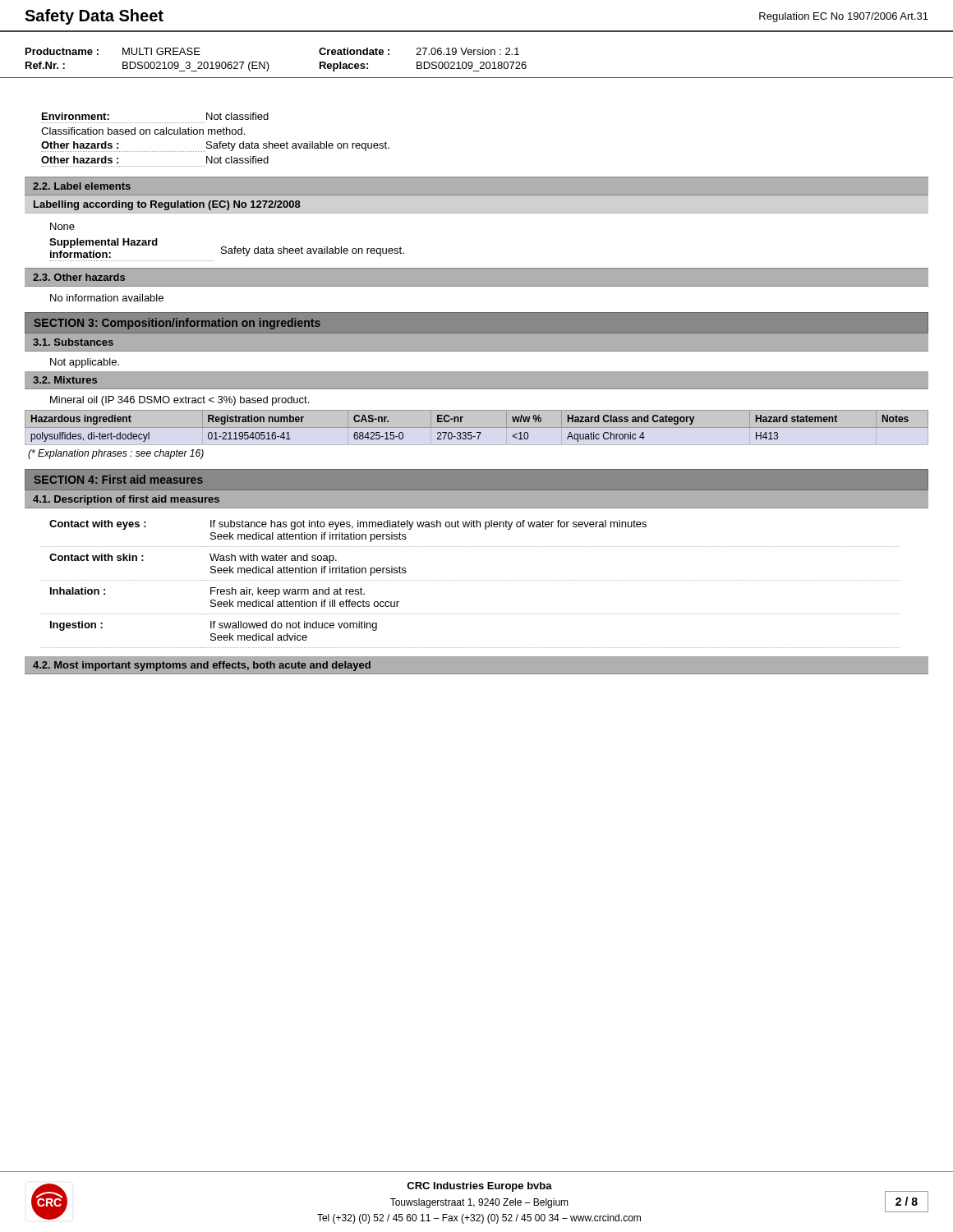Find "SECTION 3: Composition/information on ingredients" on this page
Viewport: 953px width, 1232px height.
(177, 323)
